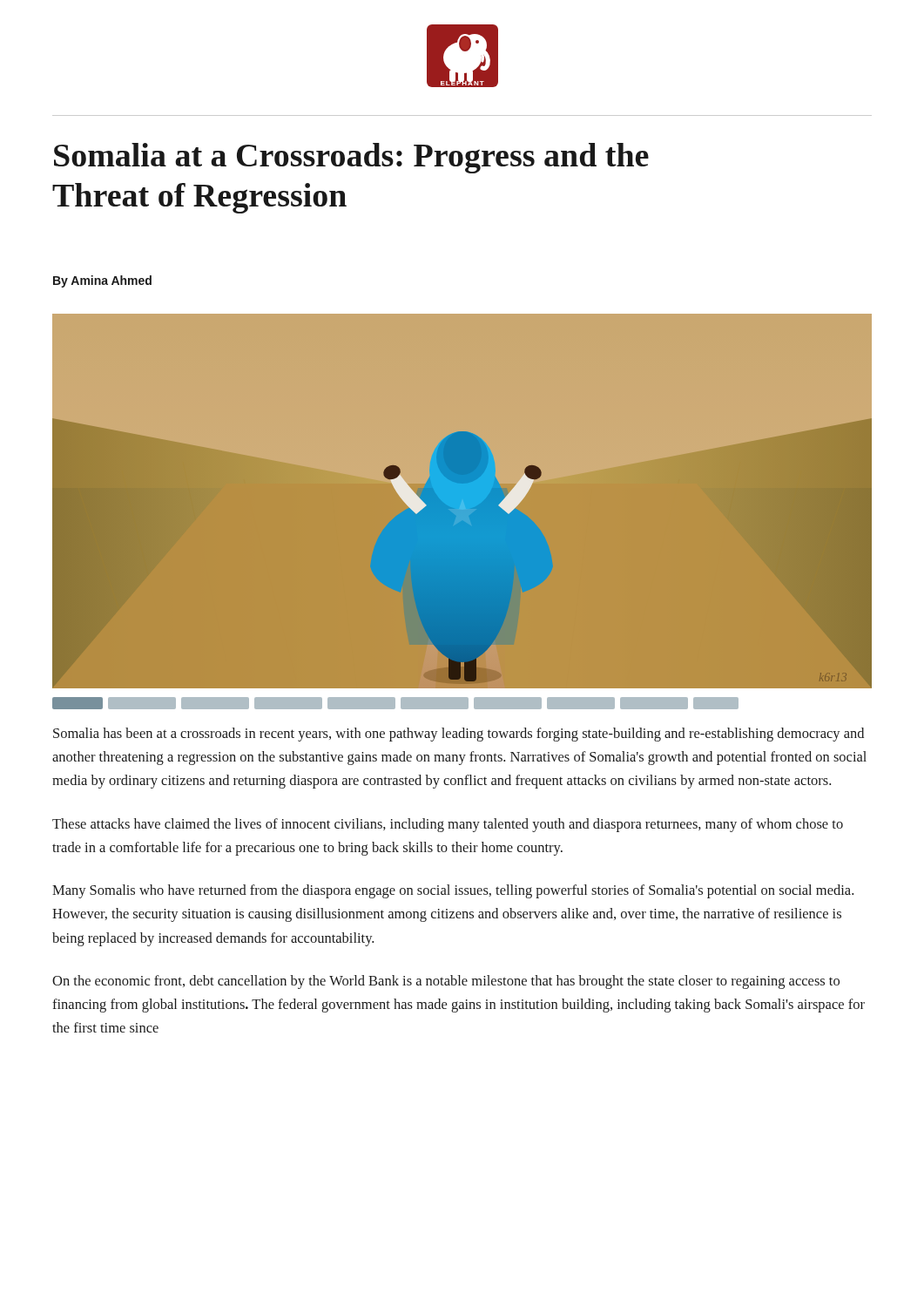This screenshot has height=1307, width=924.
Task: Find the text block that says "On the economic front, debt cancellation"
Action: 458,1004
